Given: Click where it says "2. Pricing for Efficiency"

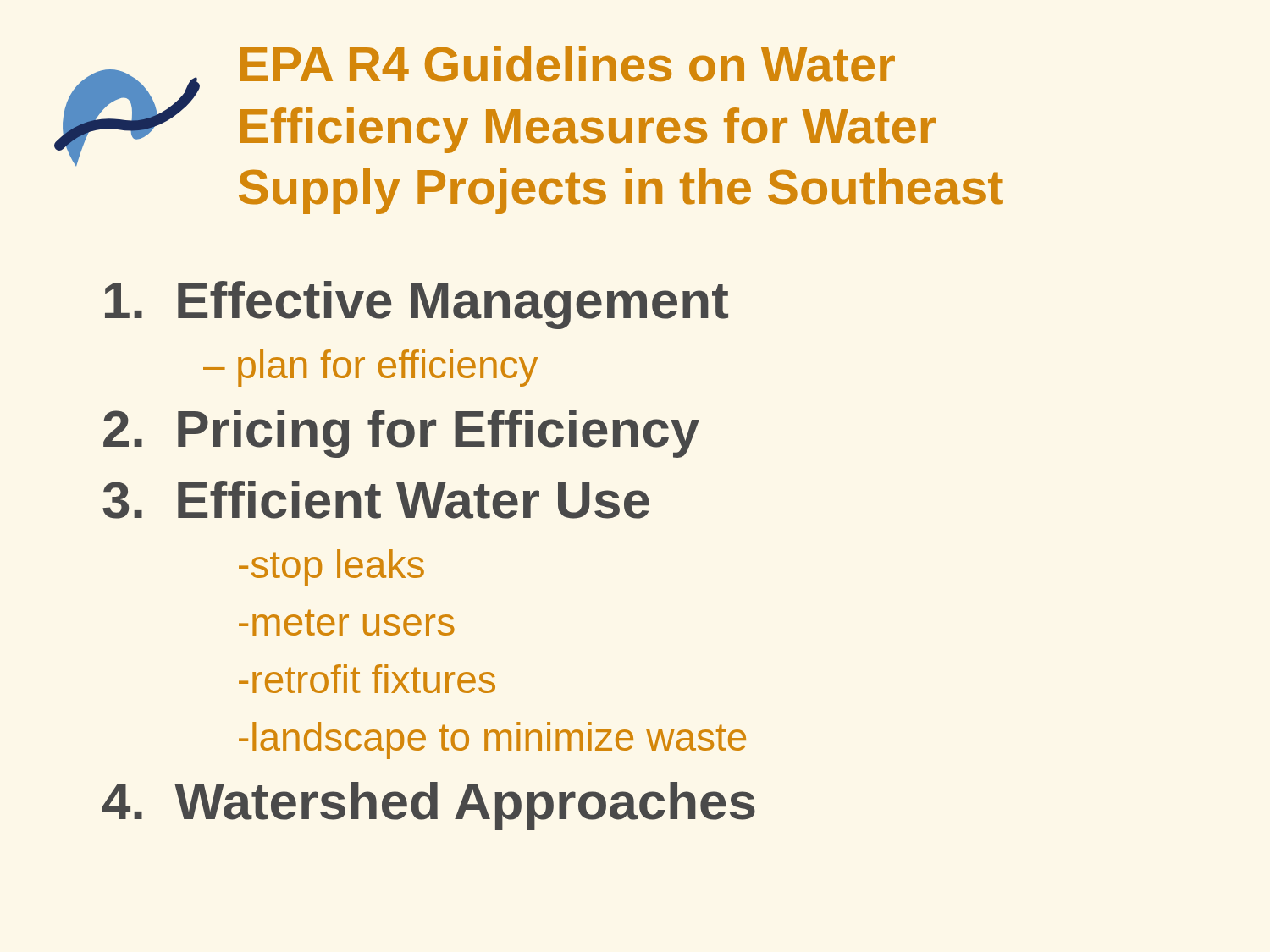Looking at the screenshot, I should click(x=401, y=428).
